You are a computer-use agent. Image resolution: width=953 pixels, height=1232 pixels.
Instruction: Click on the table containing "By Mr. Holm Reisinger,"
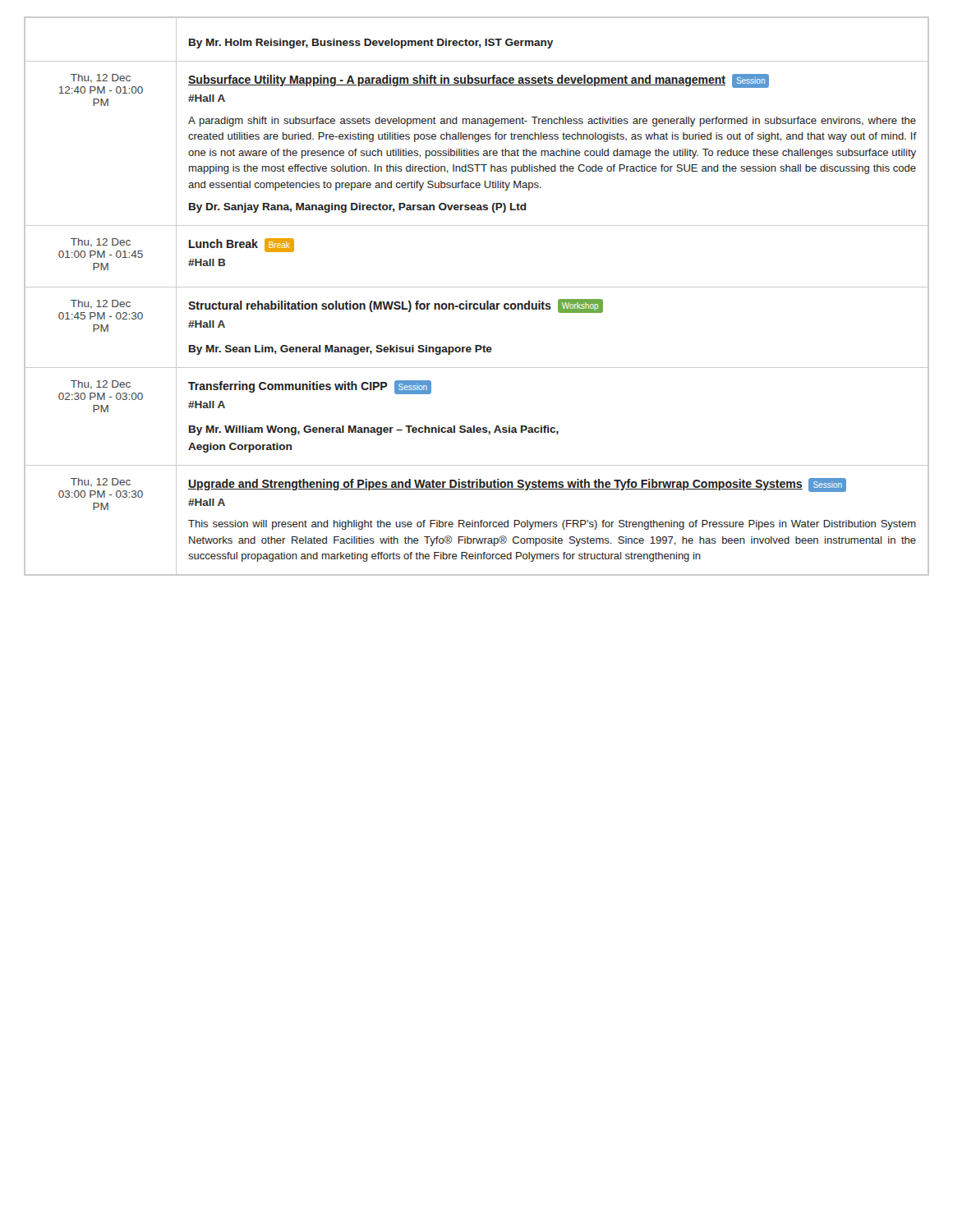[476, 296]
